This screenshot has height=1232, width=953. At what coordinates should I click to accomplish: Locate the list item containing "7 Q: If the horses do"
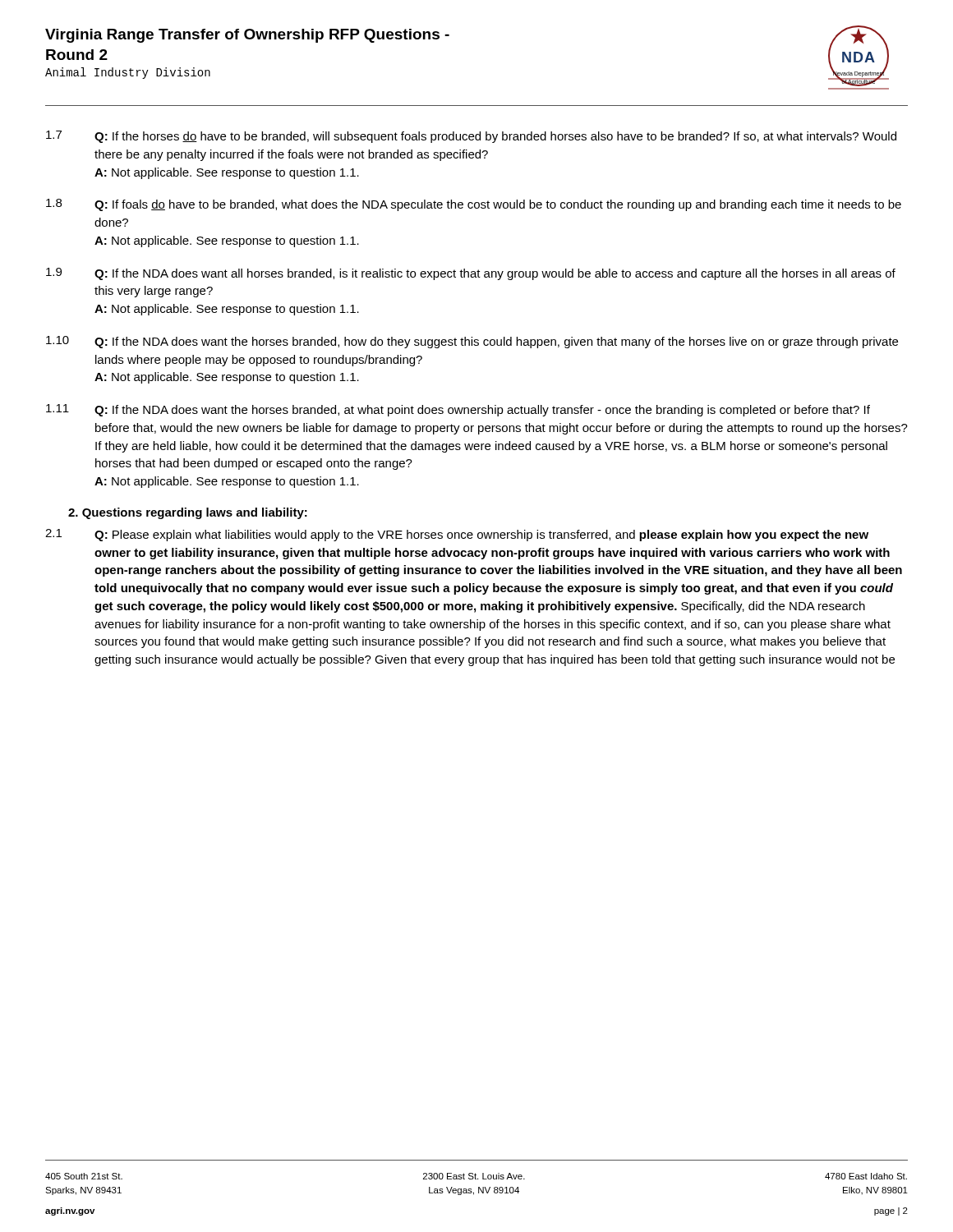[x=476, y=154]
